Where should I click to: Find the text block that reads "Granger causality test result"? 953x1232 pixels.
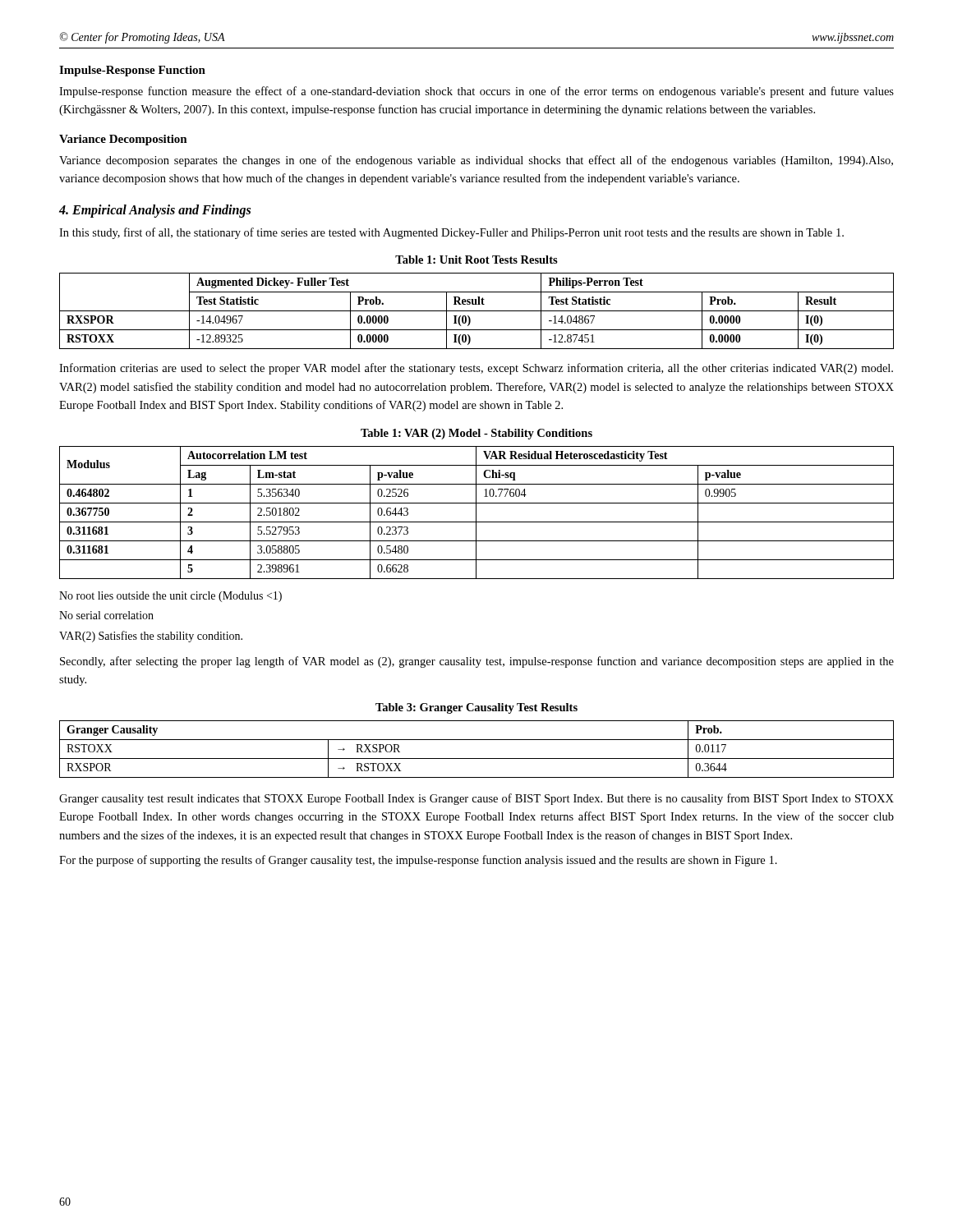click(476, 817)
